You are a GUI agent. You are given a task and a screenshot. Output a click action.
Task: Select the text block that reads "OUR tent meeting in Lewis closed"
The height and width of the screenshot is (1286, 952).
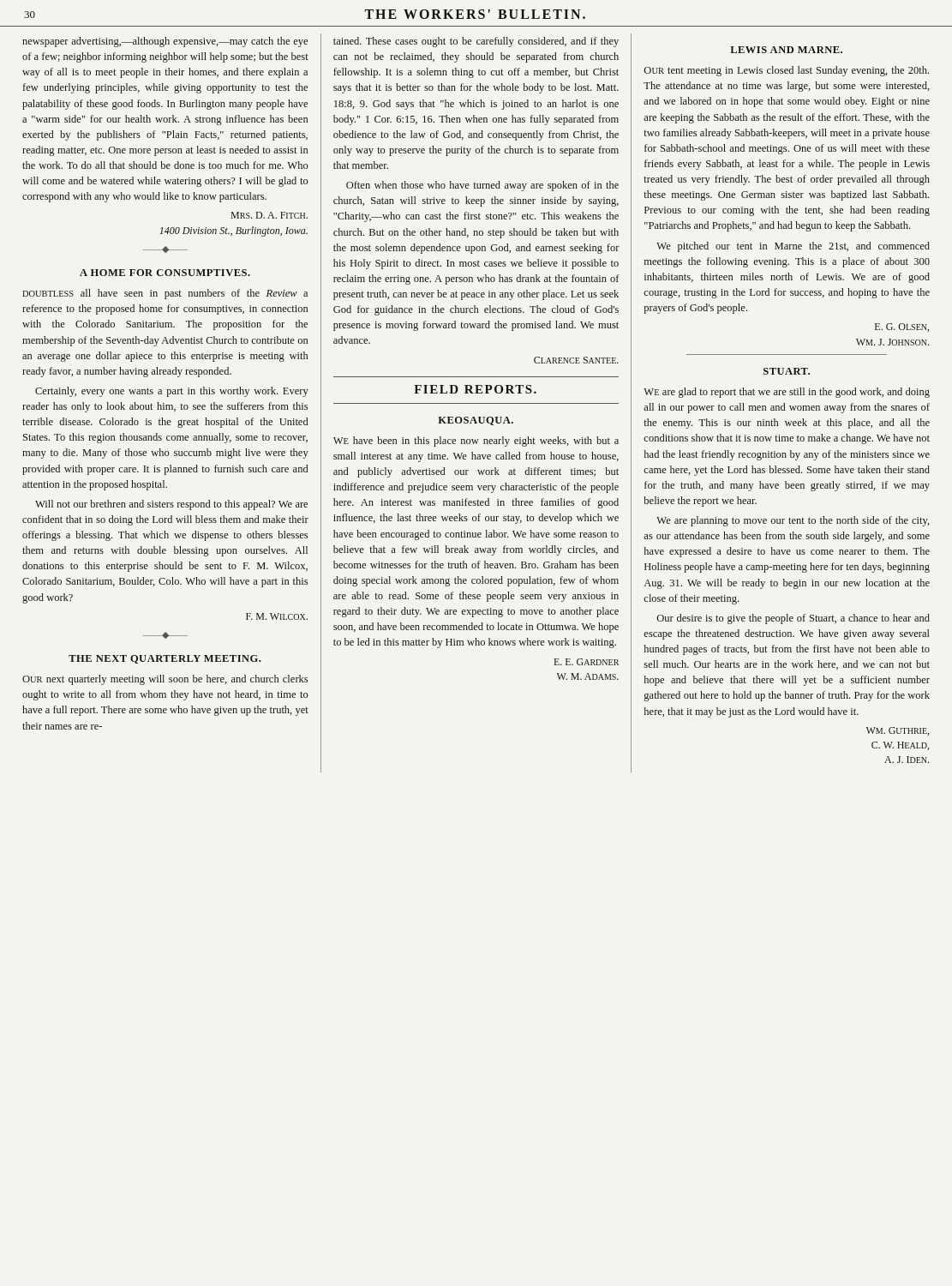click(x=787, y=206)
